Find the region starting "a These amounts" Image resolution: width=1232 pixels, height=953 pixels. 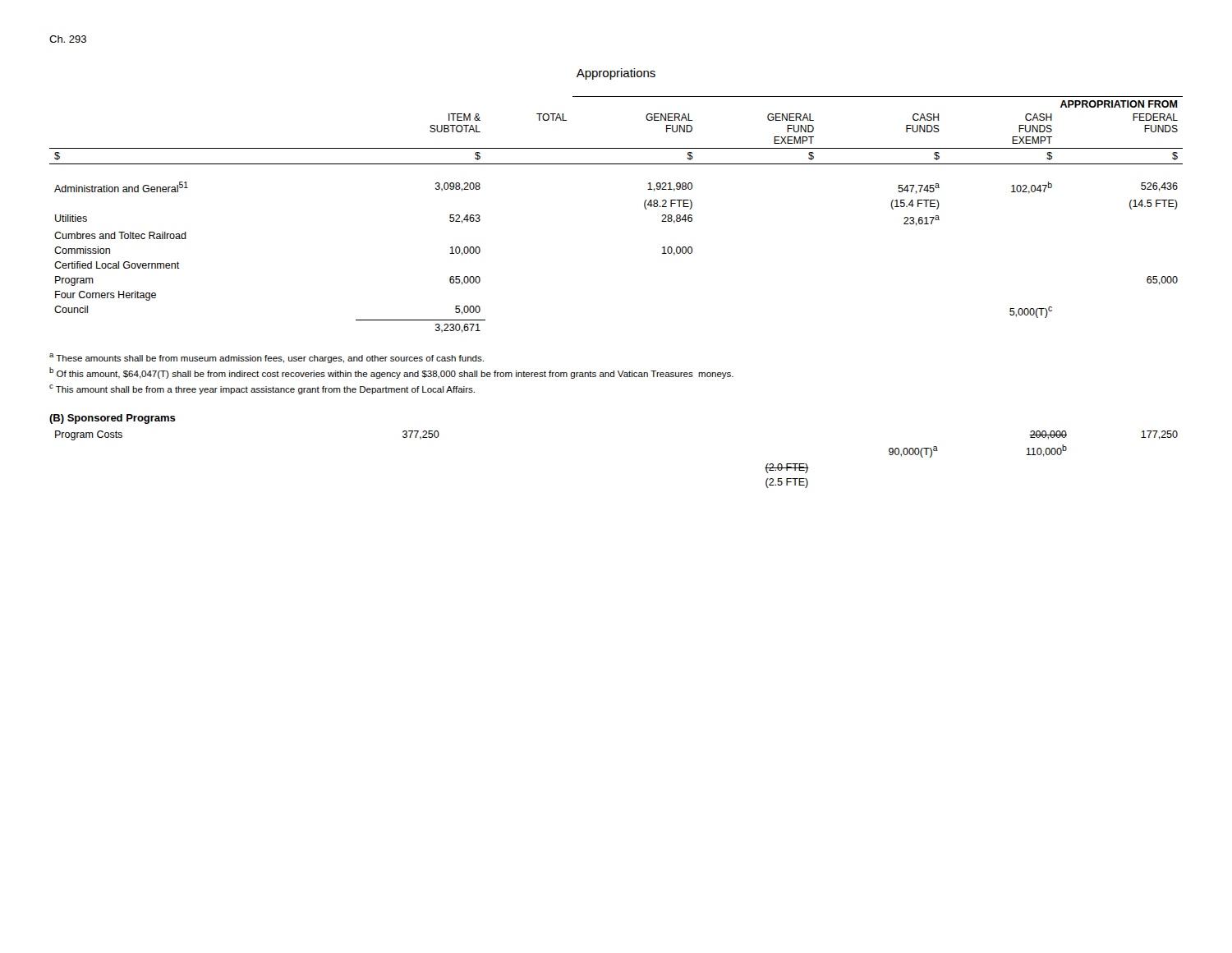pos(616,372)
